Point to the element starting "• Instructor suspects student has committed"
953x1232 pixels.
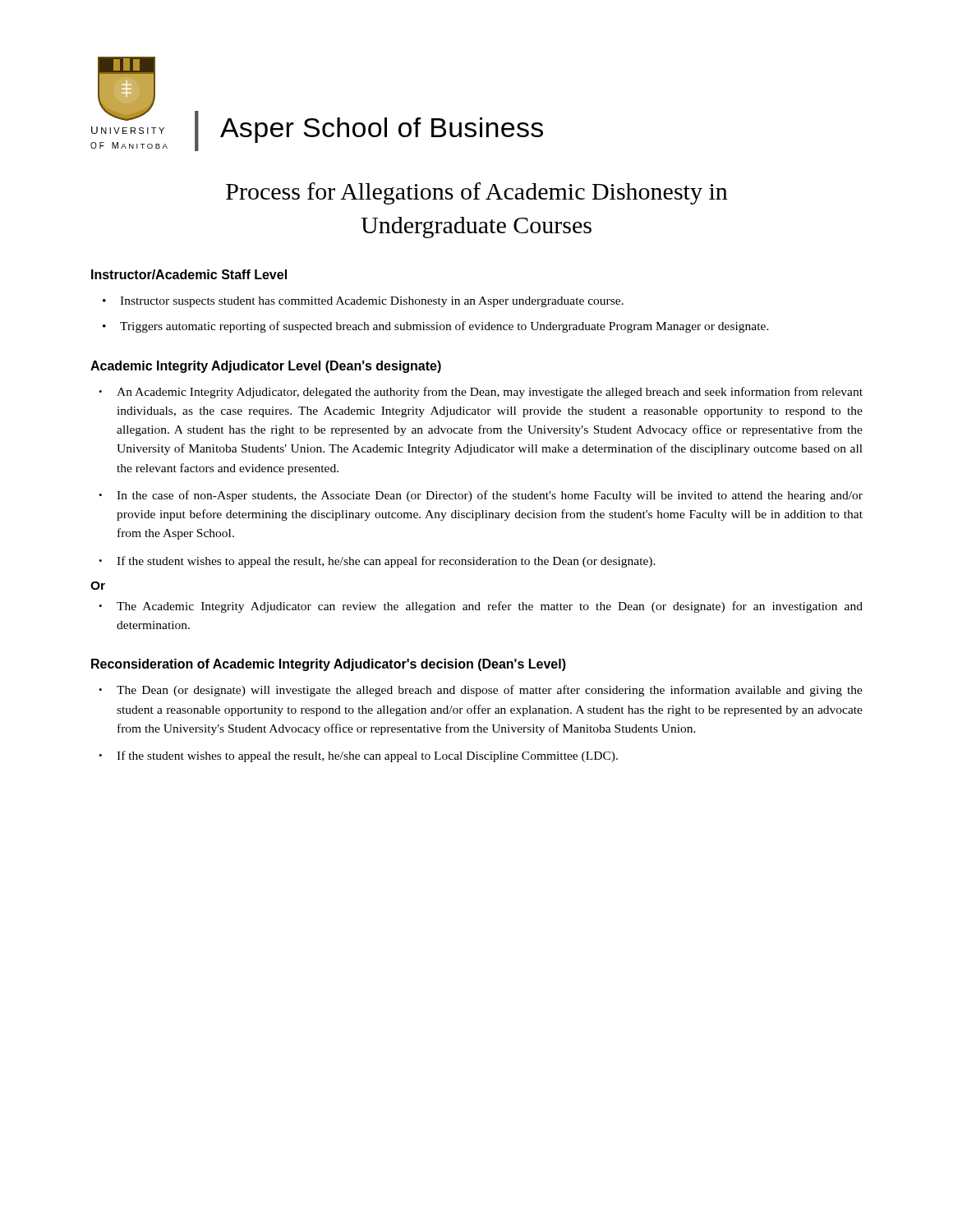click(363, 300)
